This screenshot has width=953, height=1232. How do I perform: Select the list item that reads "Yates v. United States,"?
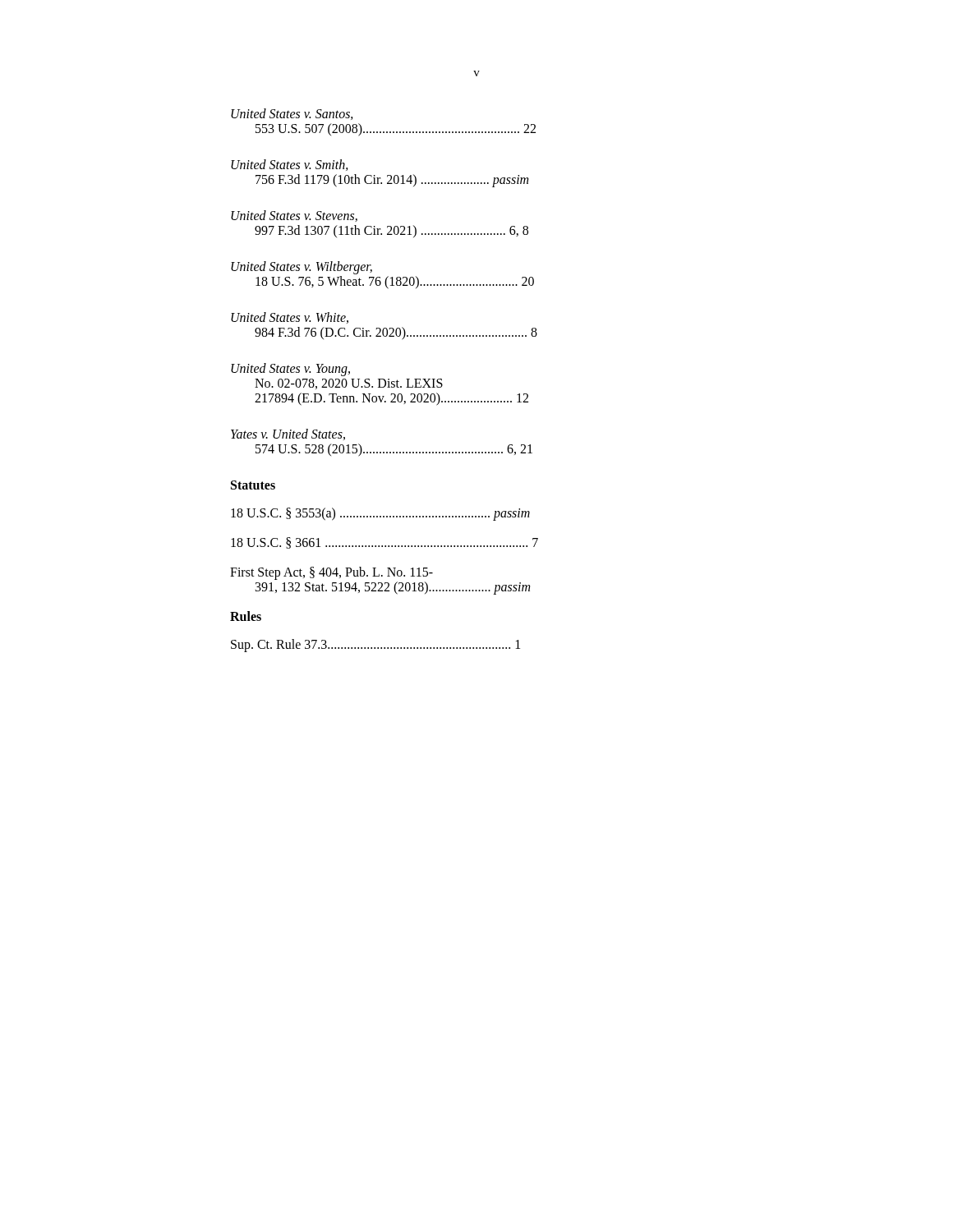click(x=509, y=442)
